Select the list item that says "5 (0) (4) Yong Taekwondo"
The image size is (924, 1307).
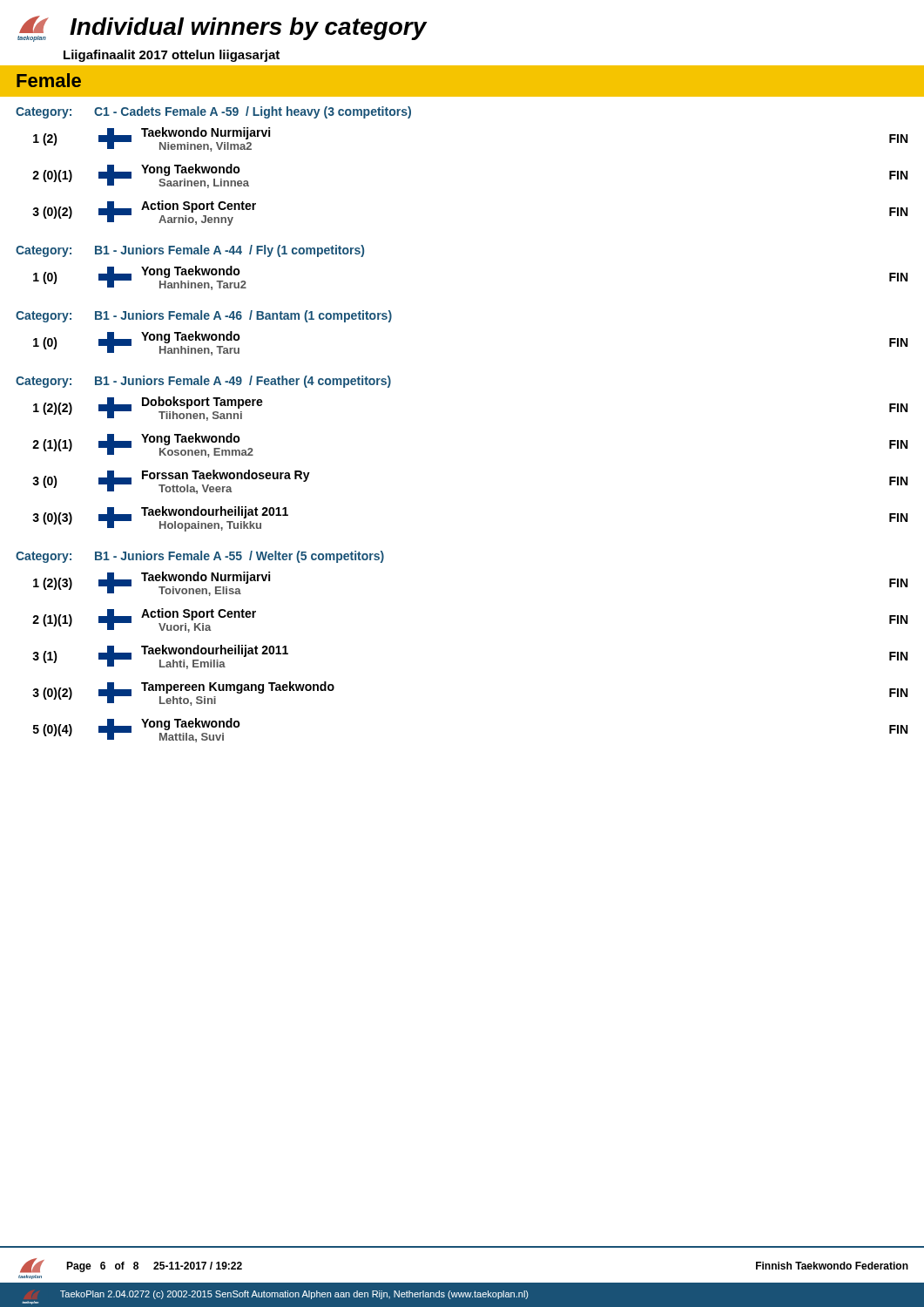pyautogui.click(x=165, y=730)
